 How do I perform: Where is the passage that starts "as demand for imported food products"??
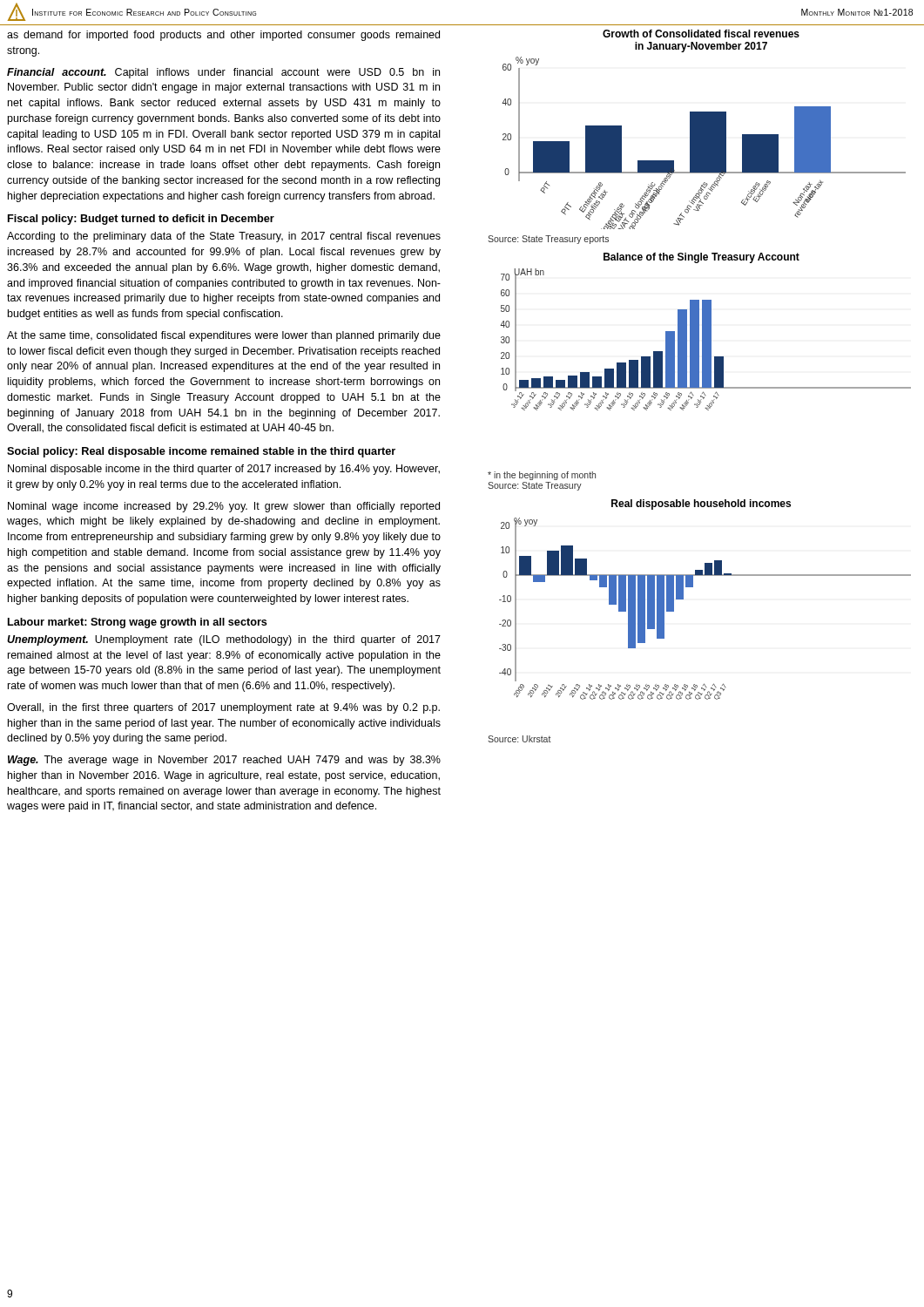(x=224, y=43)
